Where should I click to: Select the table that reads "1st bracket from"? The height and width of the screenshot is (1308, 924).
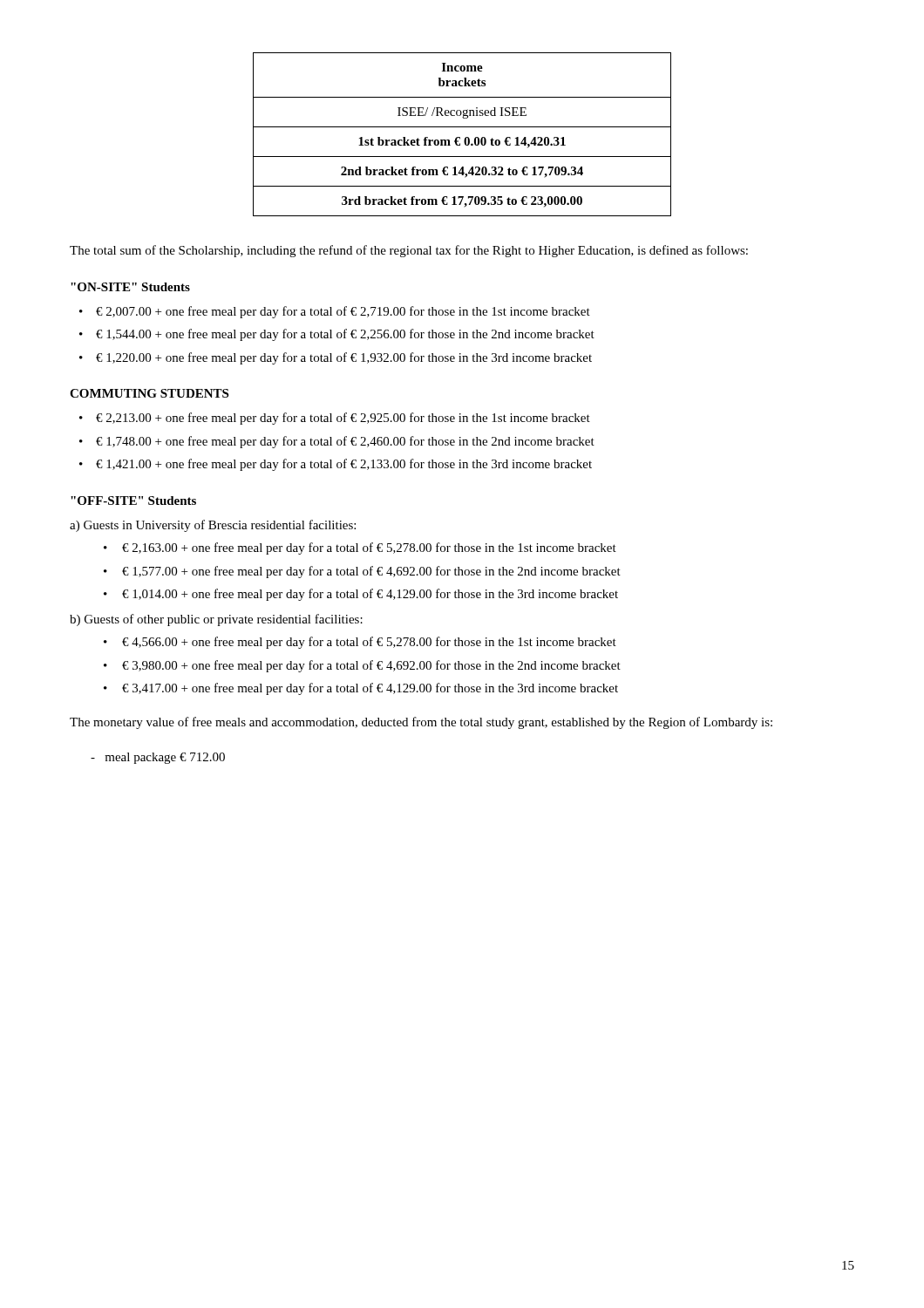click(x=462, y=134)
